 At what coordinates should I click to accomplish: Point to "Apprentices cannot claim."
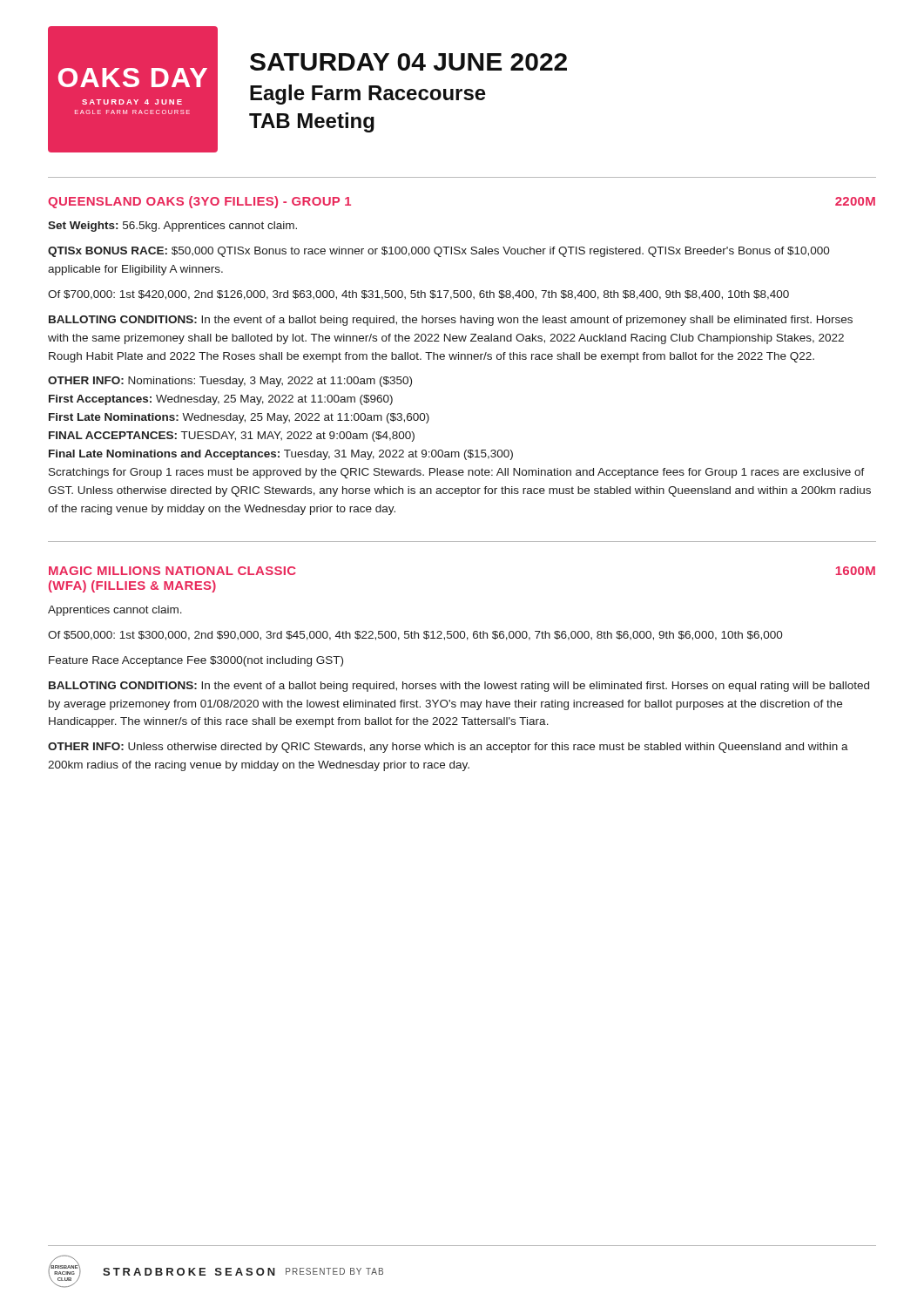click(115, 609)
